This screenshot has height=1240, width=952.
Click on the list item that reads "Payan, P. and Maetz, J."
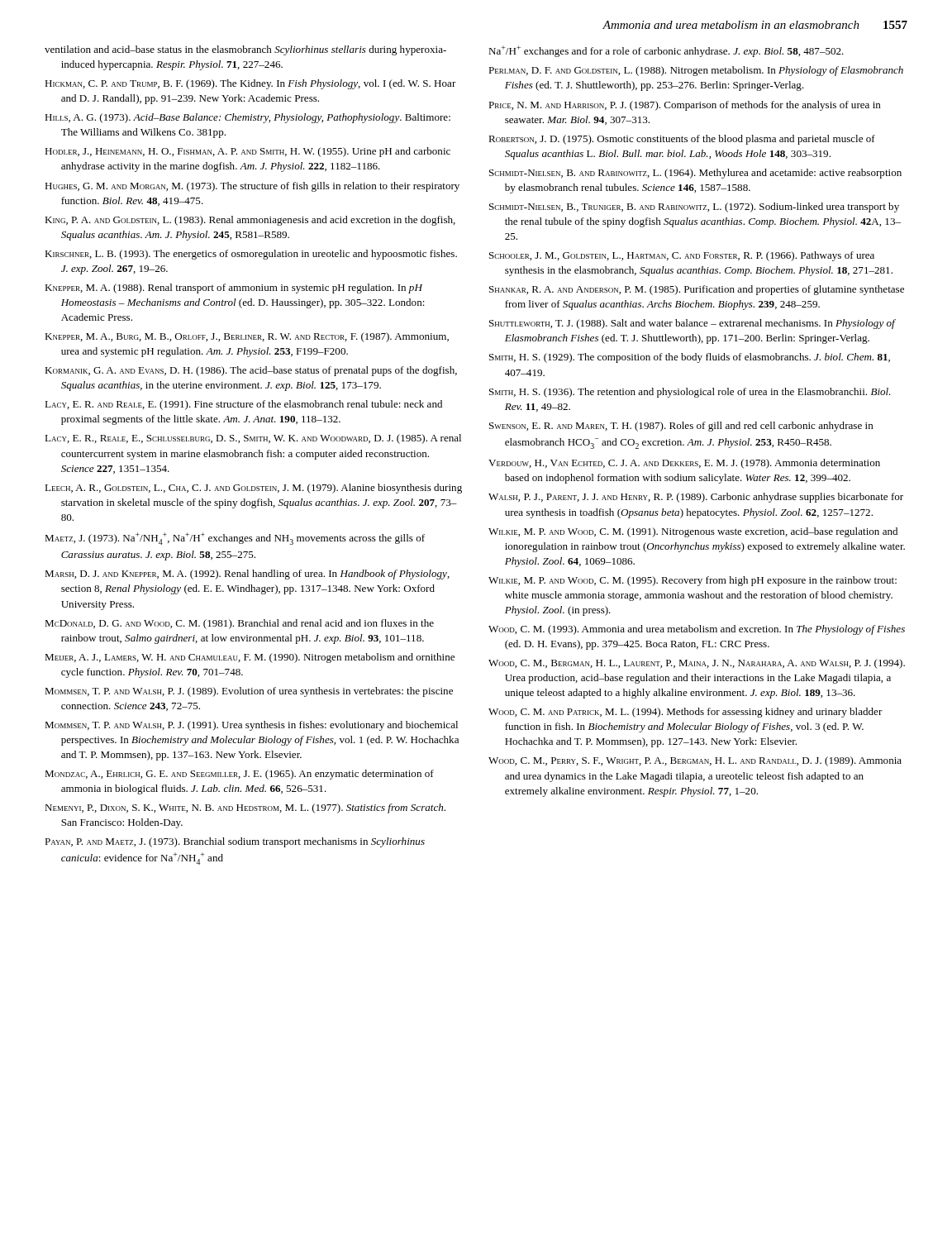(x=235, y=851)
